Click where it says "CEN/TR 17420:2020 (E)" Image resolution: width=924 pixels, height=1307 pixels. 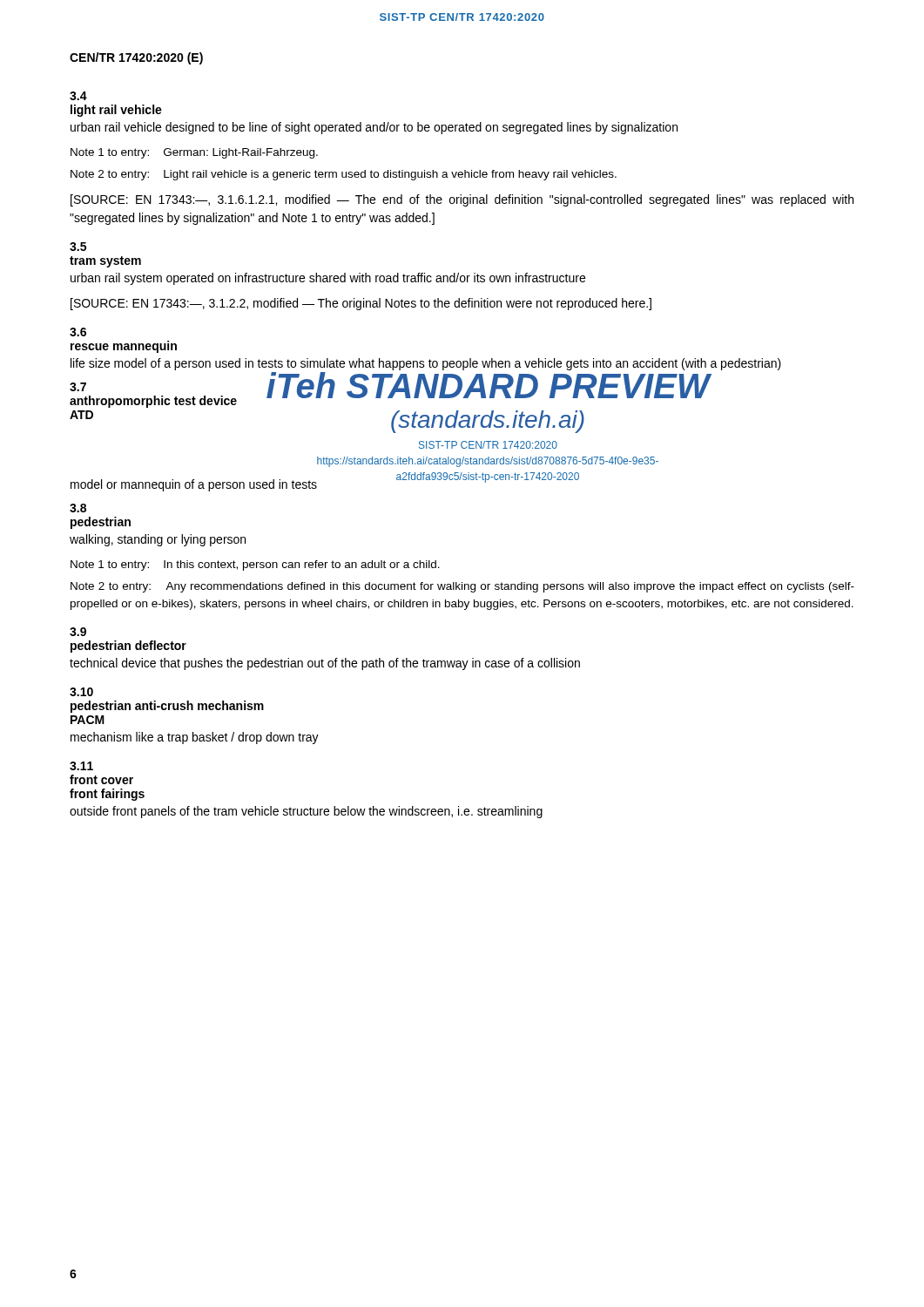(136, 58)
